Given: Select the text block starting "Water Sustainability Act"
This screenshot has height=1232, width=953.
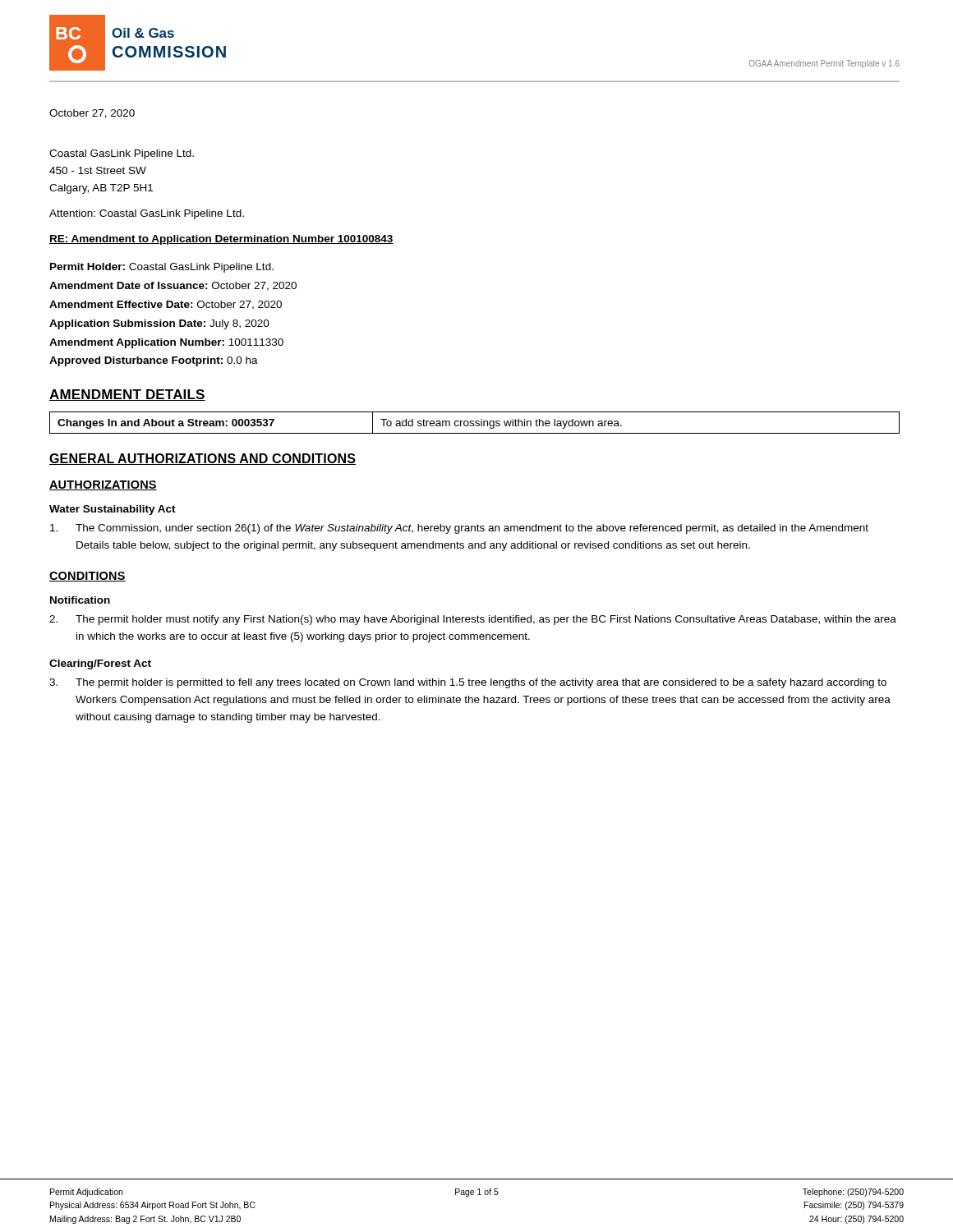Looking at the screenshot, I should pyautogui.click(x=112, y=509).
